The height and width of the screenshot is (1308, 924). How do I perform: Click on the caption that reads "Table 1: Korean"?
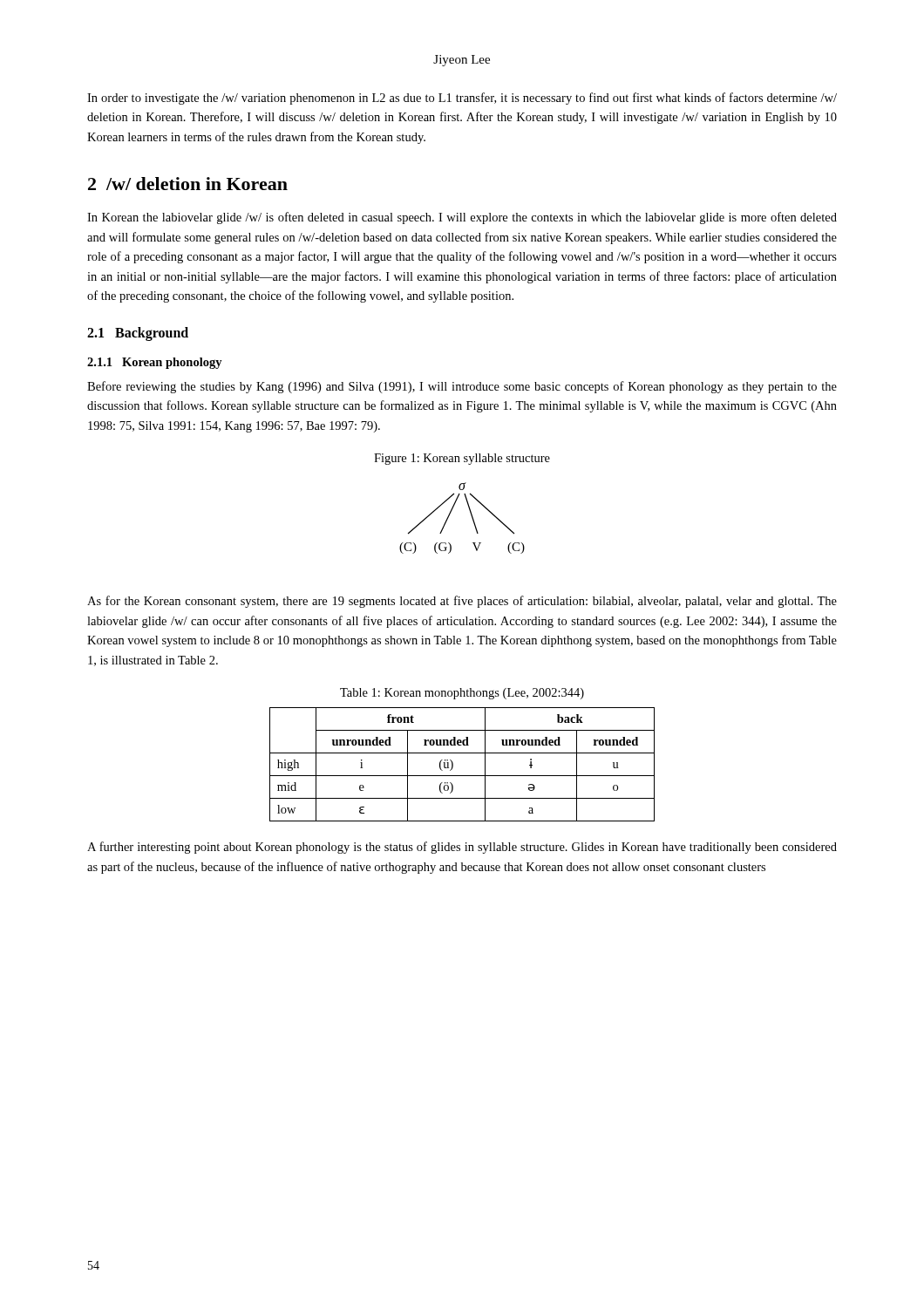tap(462, 692)
